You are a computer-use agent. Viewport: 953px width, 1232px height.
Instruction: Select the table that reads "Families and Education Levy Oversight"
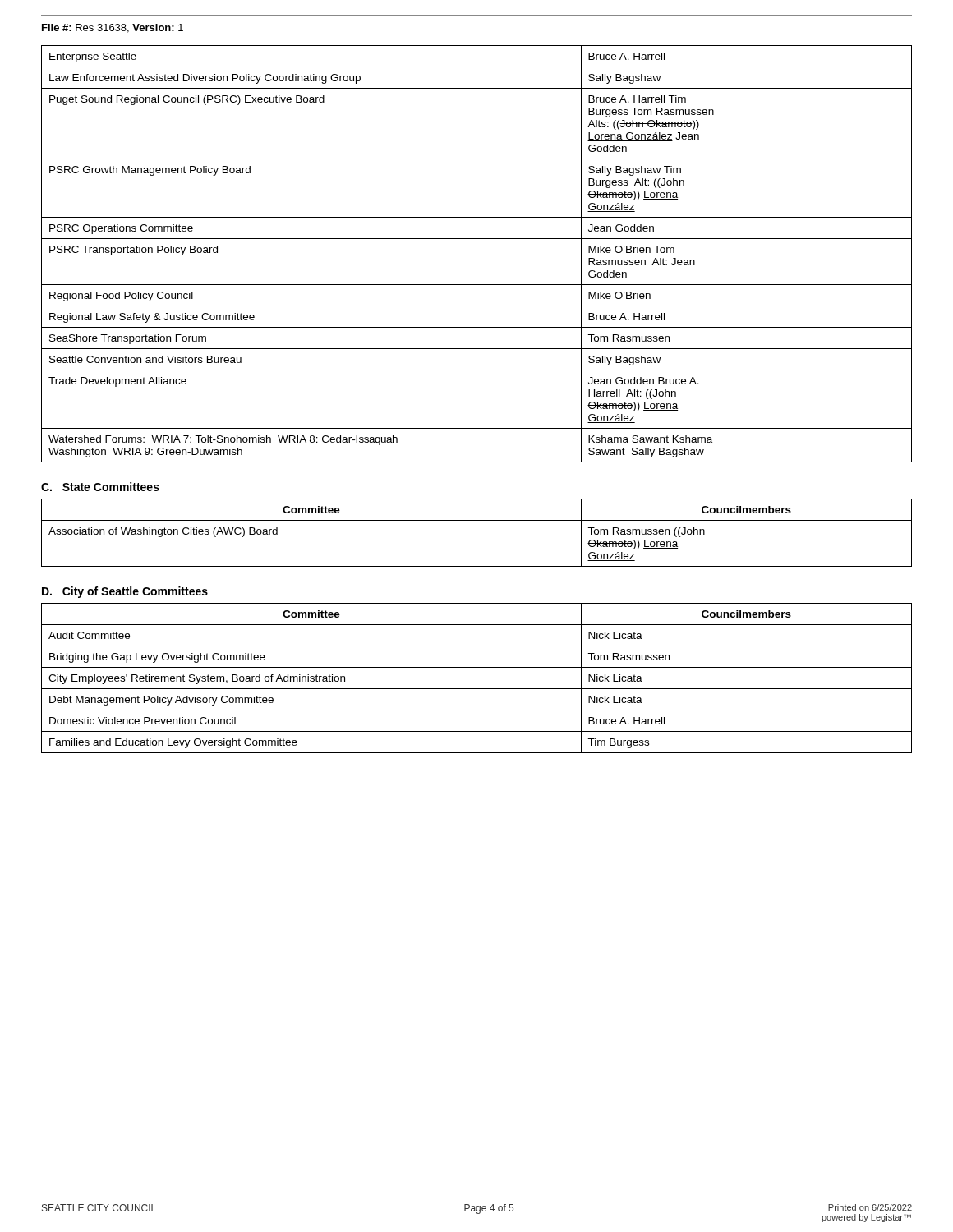click(x=476, y=678)
